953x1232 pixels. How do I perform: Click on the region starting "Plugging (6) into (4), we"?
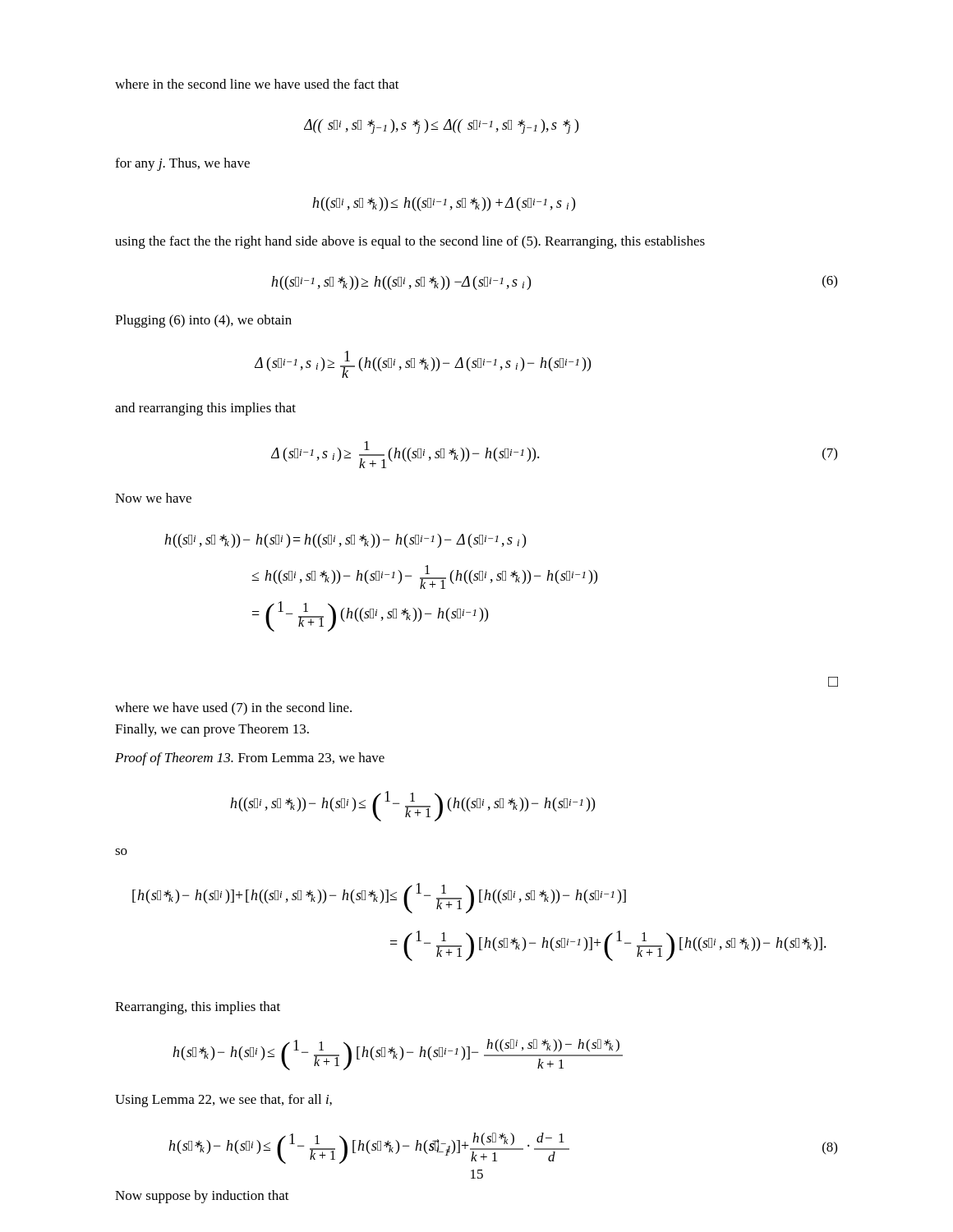coord(203,320)
